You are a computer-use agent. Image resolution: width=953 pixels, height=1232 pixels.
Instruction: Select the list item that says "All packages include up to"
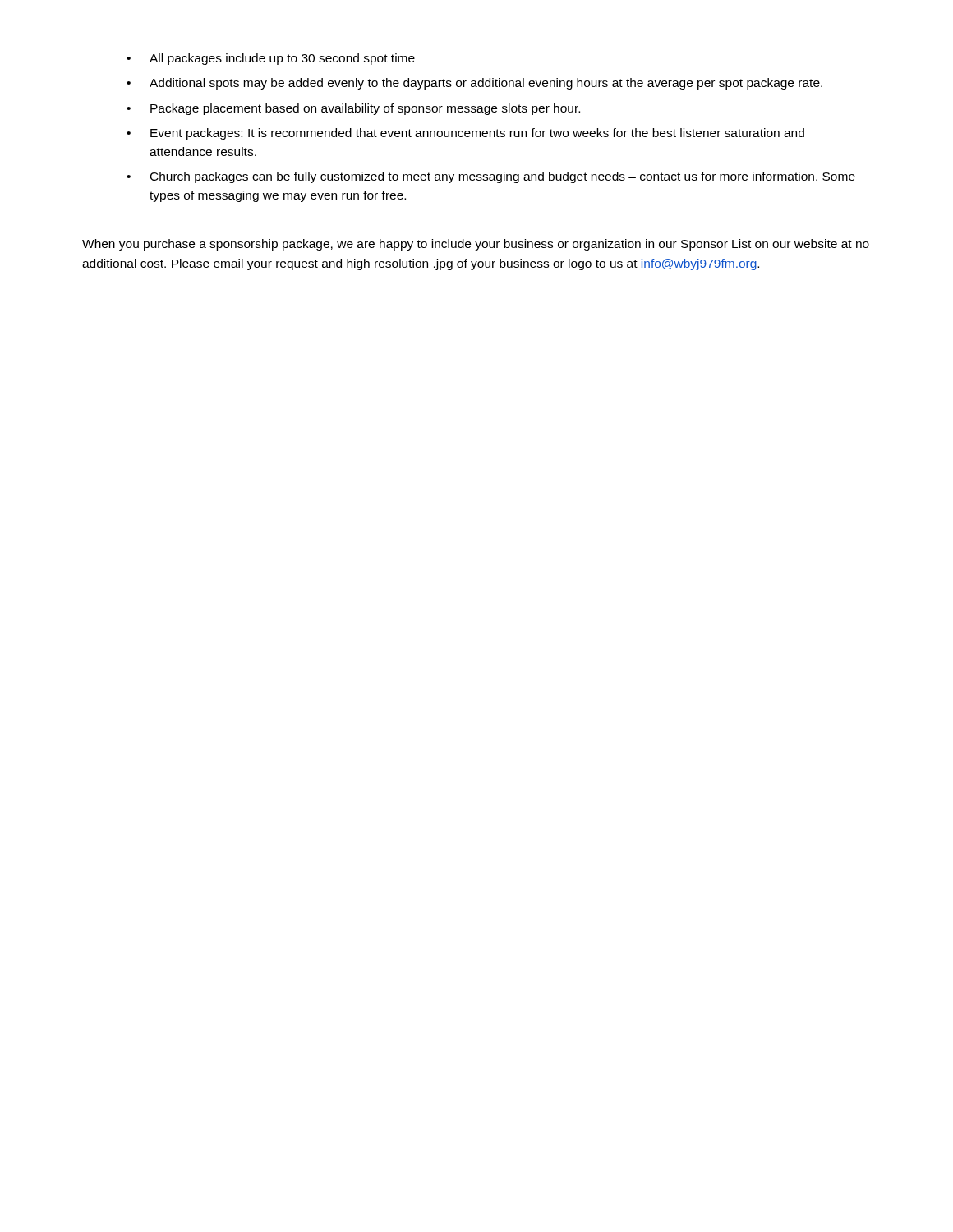(x=282, y=59)
